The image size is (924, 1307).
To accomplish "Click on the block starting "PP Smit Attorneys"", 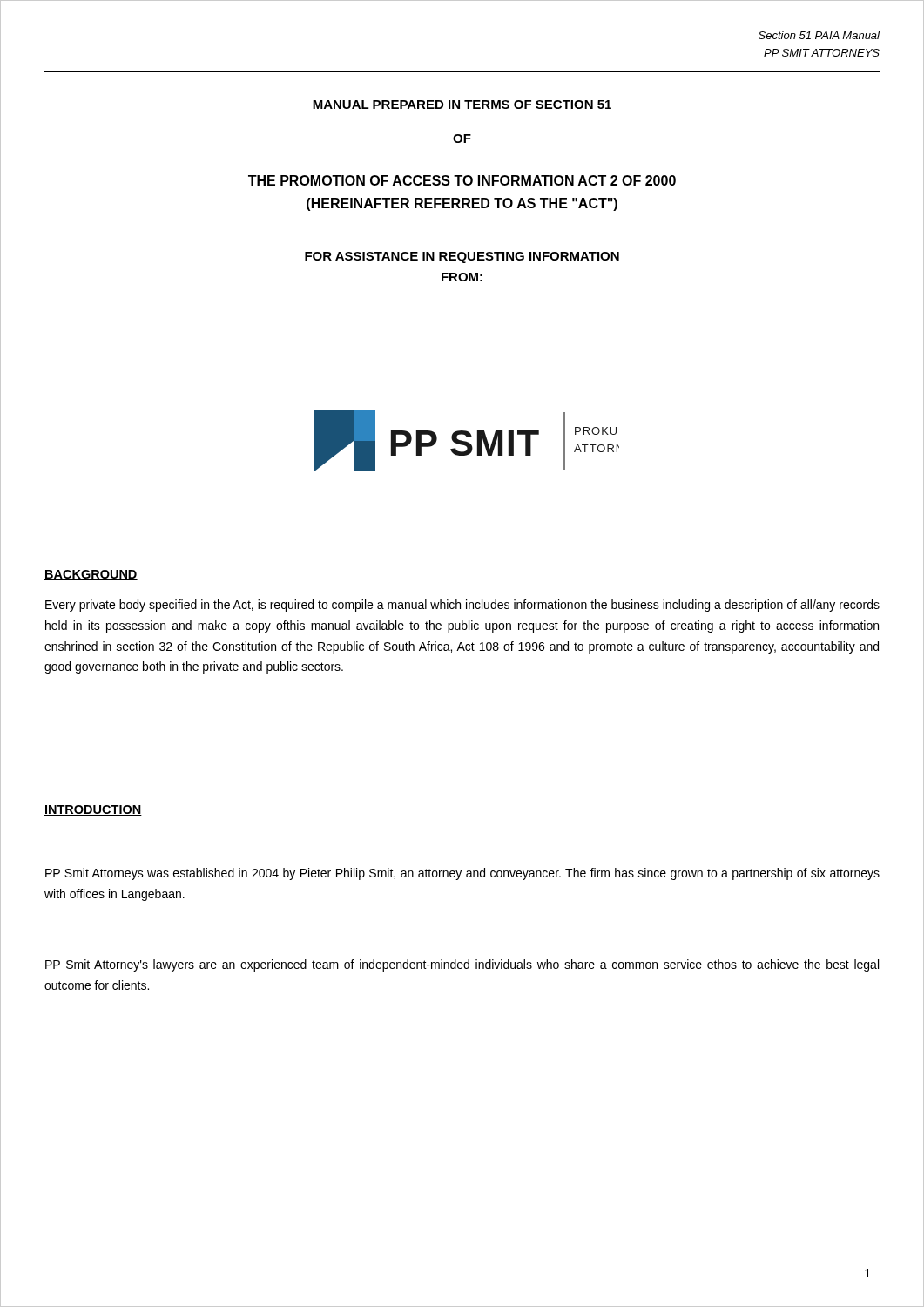I will (x=462, y=883).
